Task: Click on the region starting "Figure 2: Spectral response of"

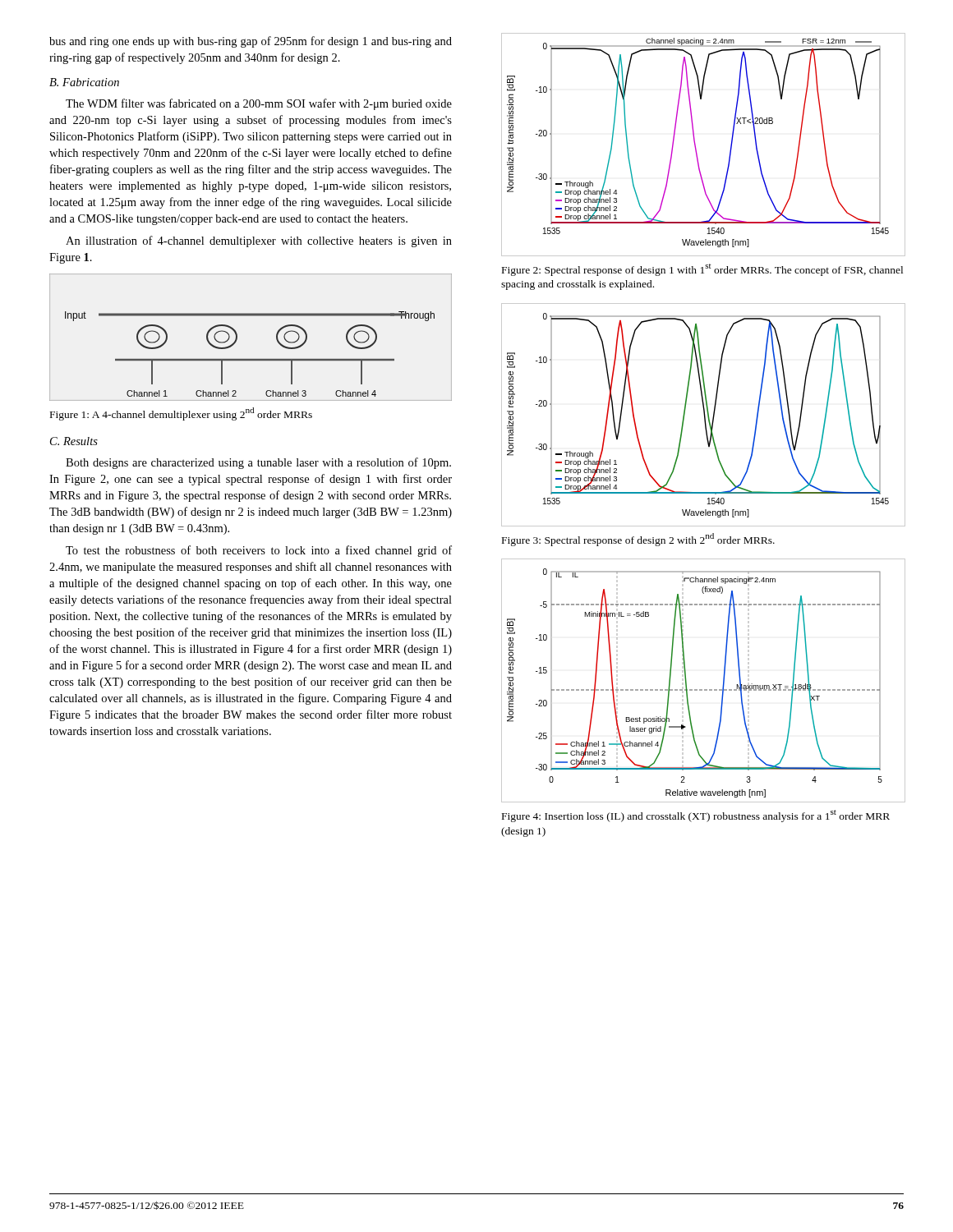Action: coord(702,275)
